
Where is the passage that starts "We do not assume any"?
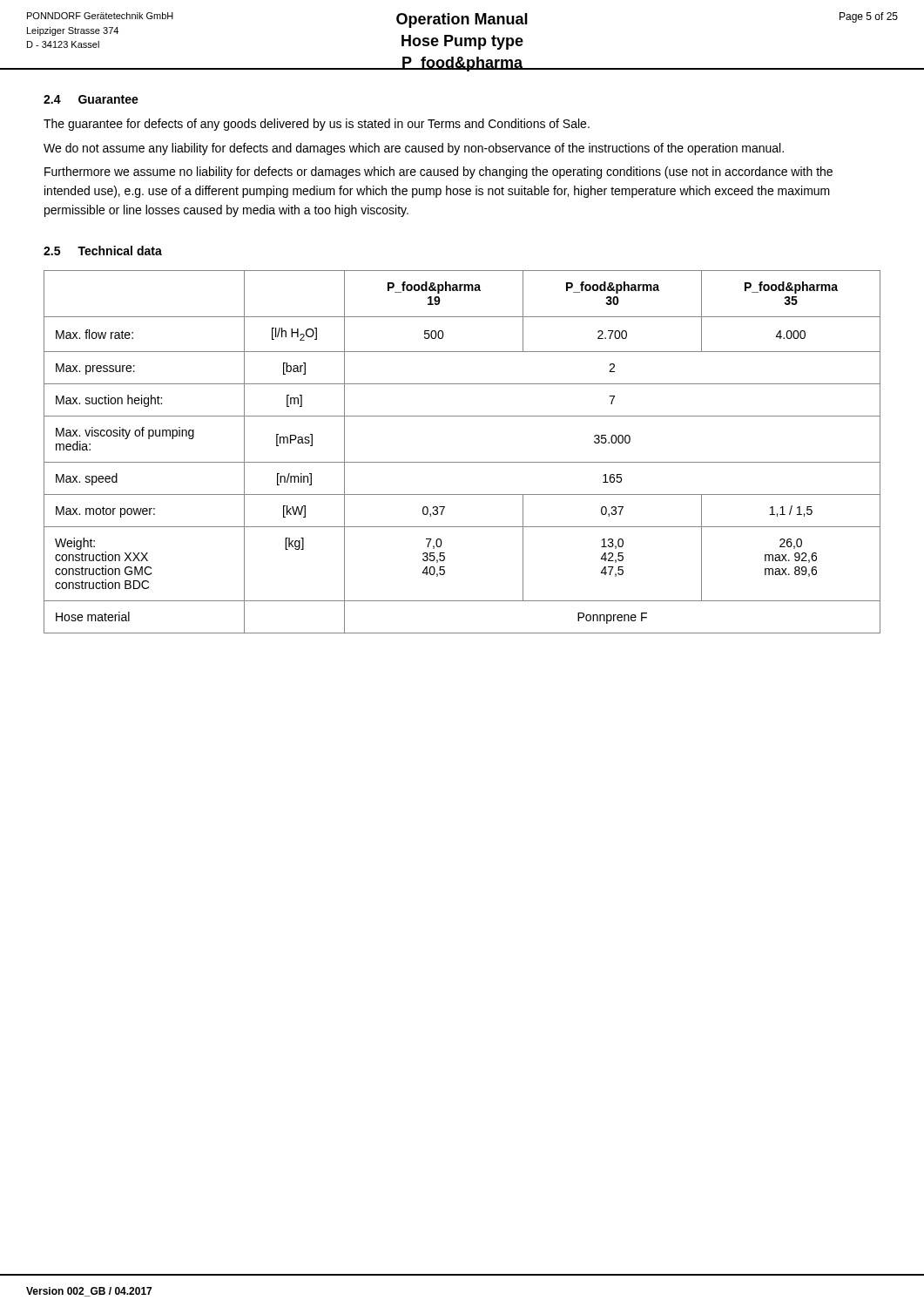(414, 148)
